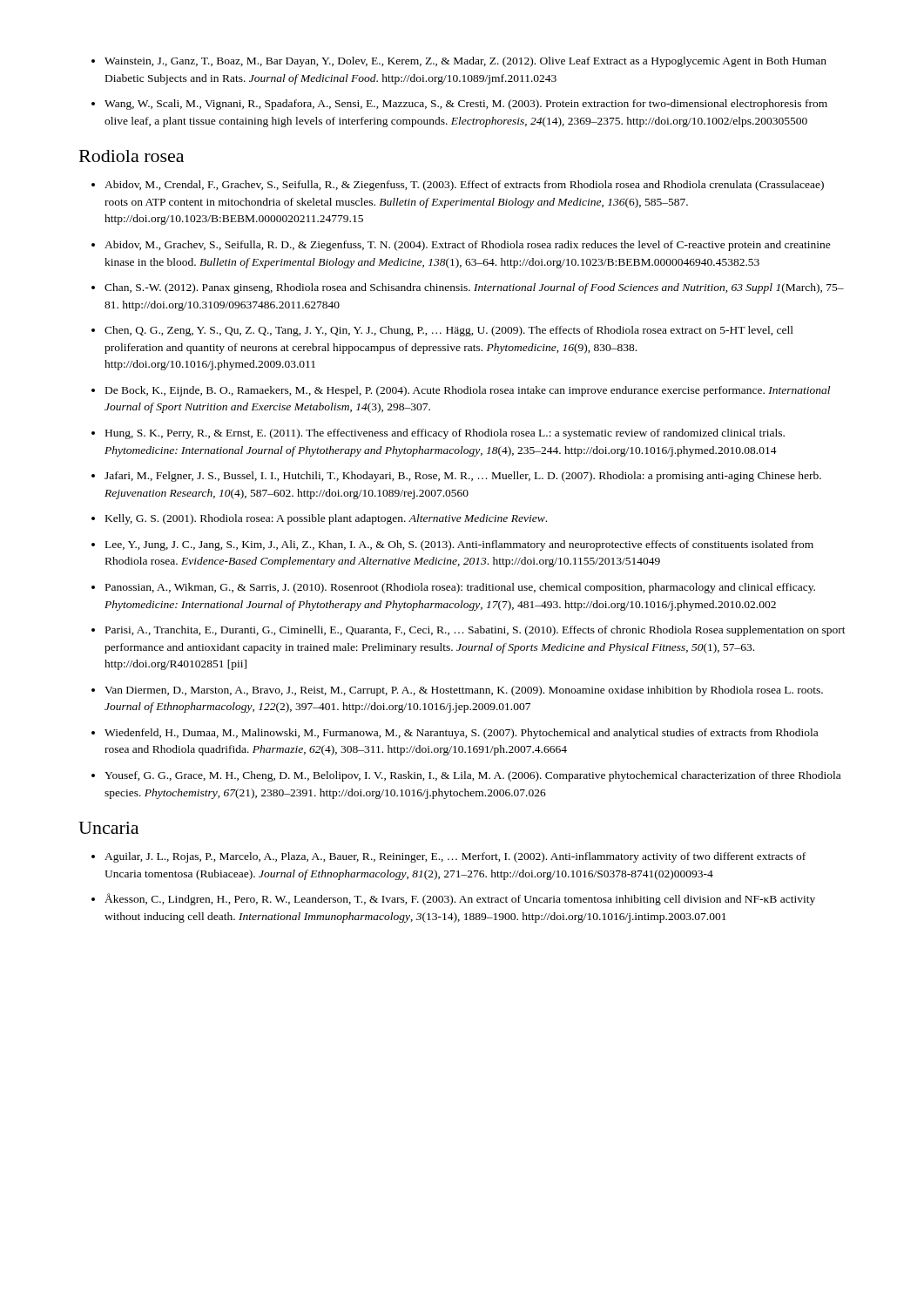Viewport: 924px width, 1307px height.
Task: Find the region starting "Jafari, M., Felgner, J."
Action: pyautogui.click(x=475, y=484)
